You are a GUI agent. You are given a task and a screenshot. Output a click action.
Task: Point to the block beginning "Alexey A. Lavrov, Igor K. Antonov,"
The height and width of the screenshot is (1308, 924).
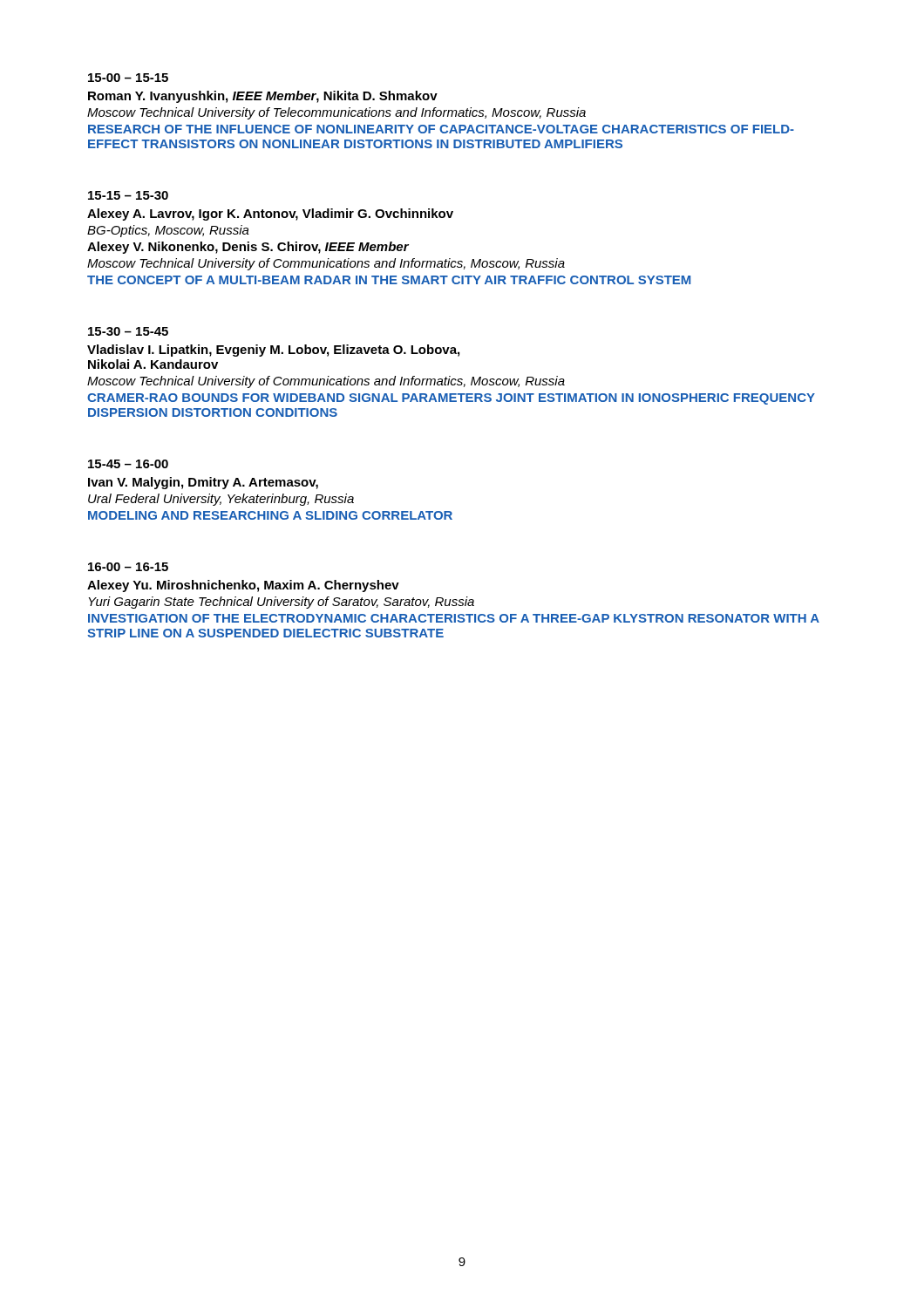tap(270, 213)
